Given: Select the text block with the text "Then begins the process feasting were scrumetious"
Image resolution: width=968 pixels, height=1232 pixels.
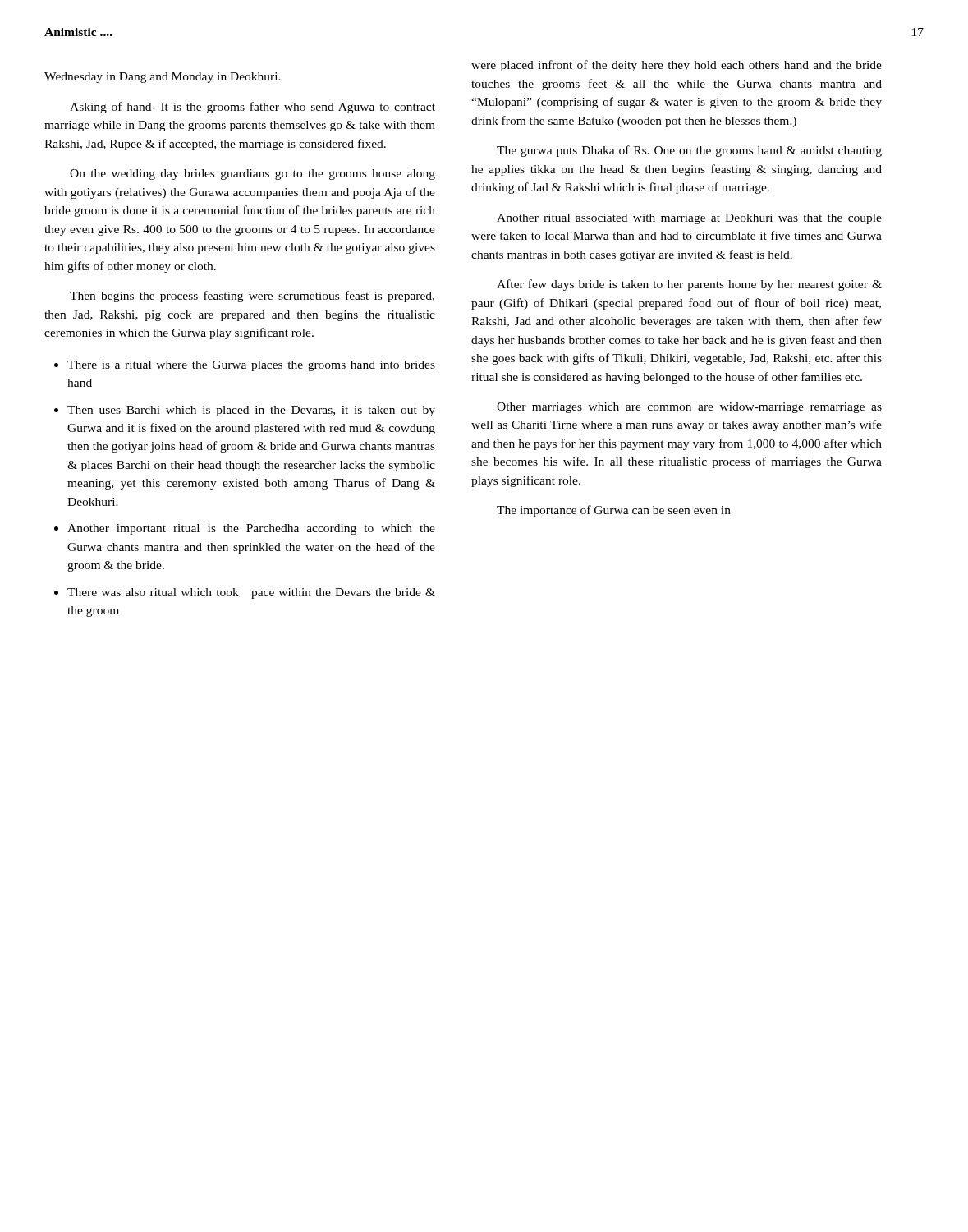Looking at the screenshot, I should (x=240, y=314).
